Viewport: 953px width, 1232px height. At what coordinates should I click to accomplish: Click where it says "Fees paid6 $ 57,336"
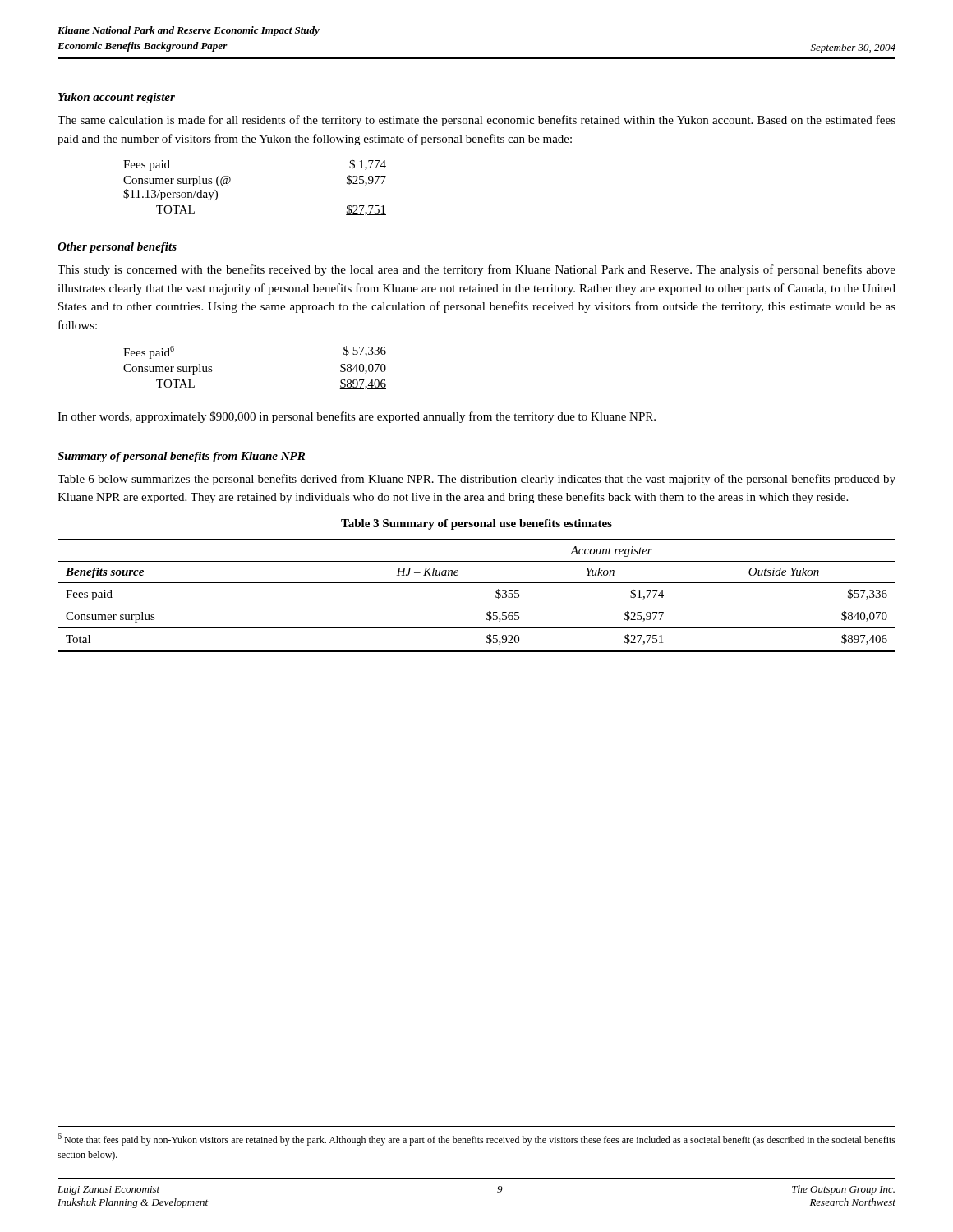[x=151, y=352]
